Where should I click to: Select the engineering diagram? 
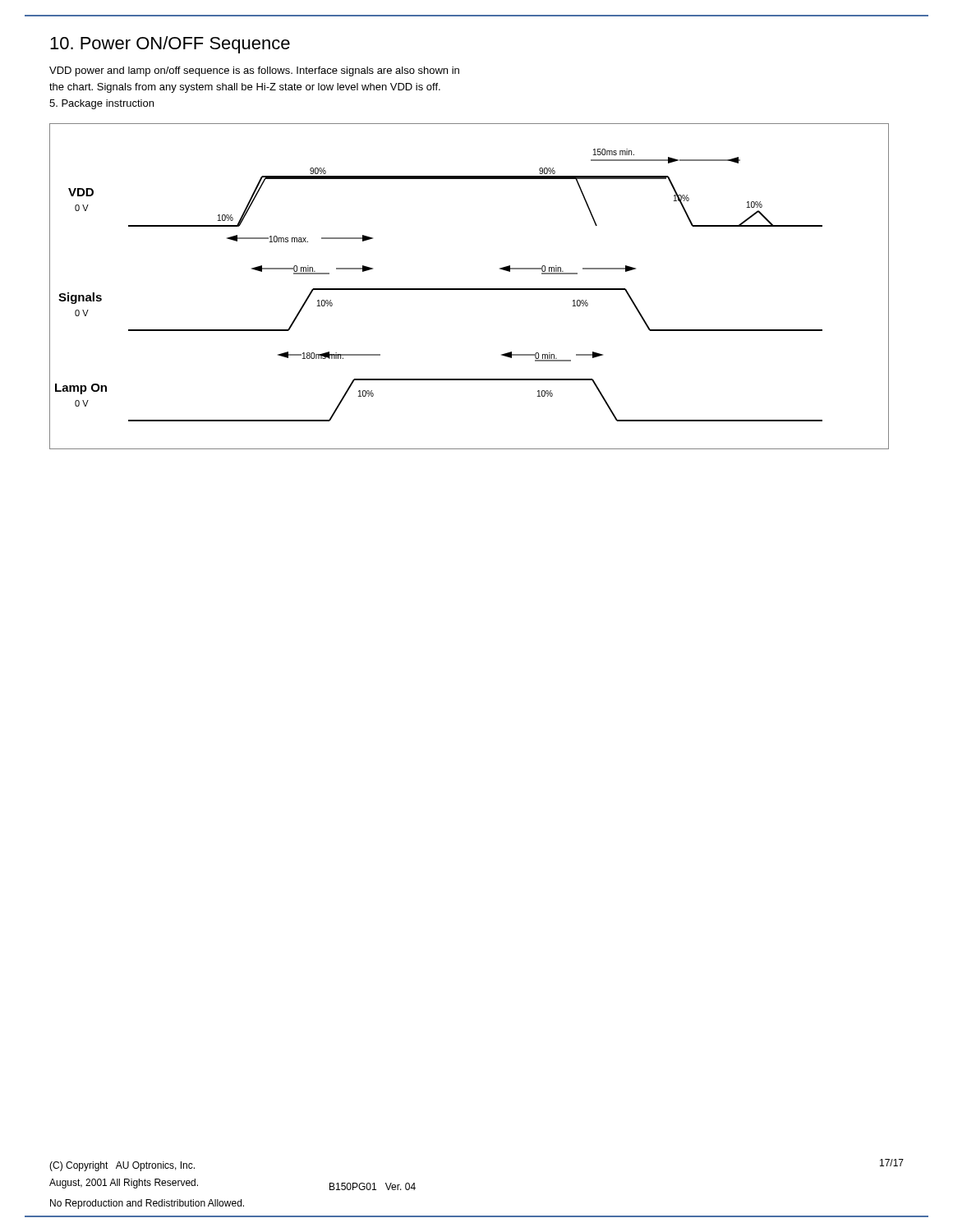coord(469,287)
